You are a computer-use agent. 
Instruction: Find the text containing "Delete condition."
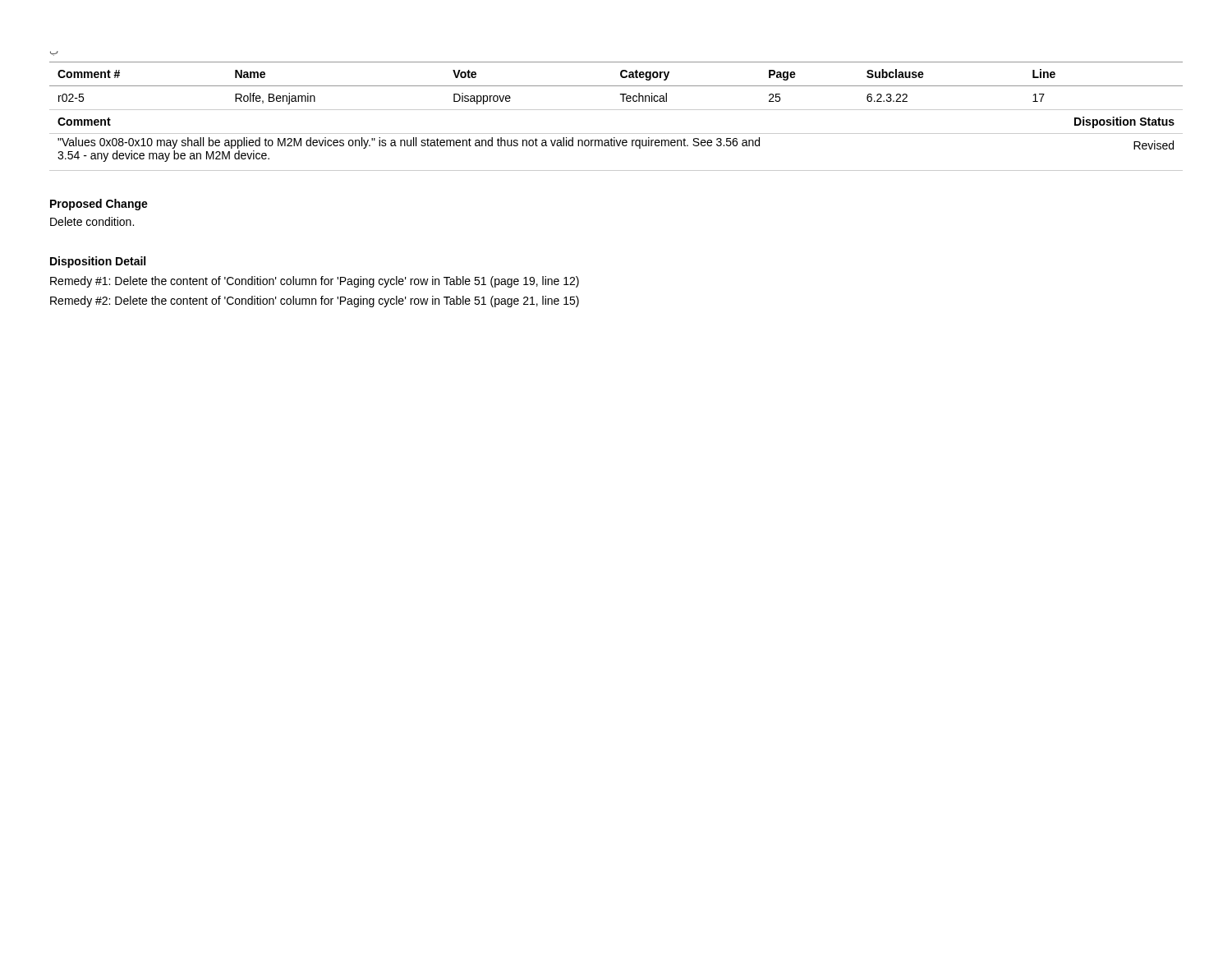point(92,222)
